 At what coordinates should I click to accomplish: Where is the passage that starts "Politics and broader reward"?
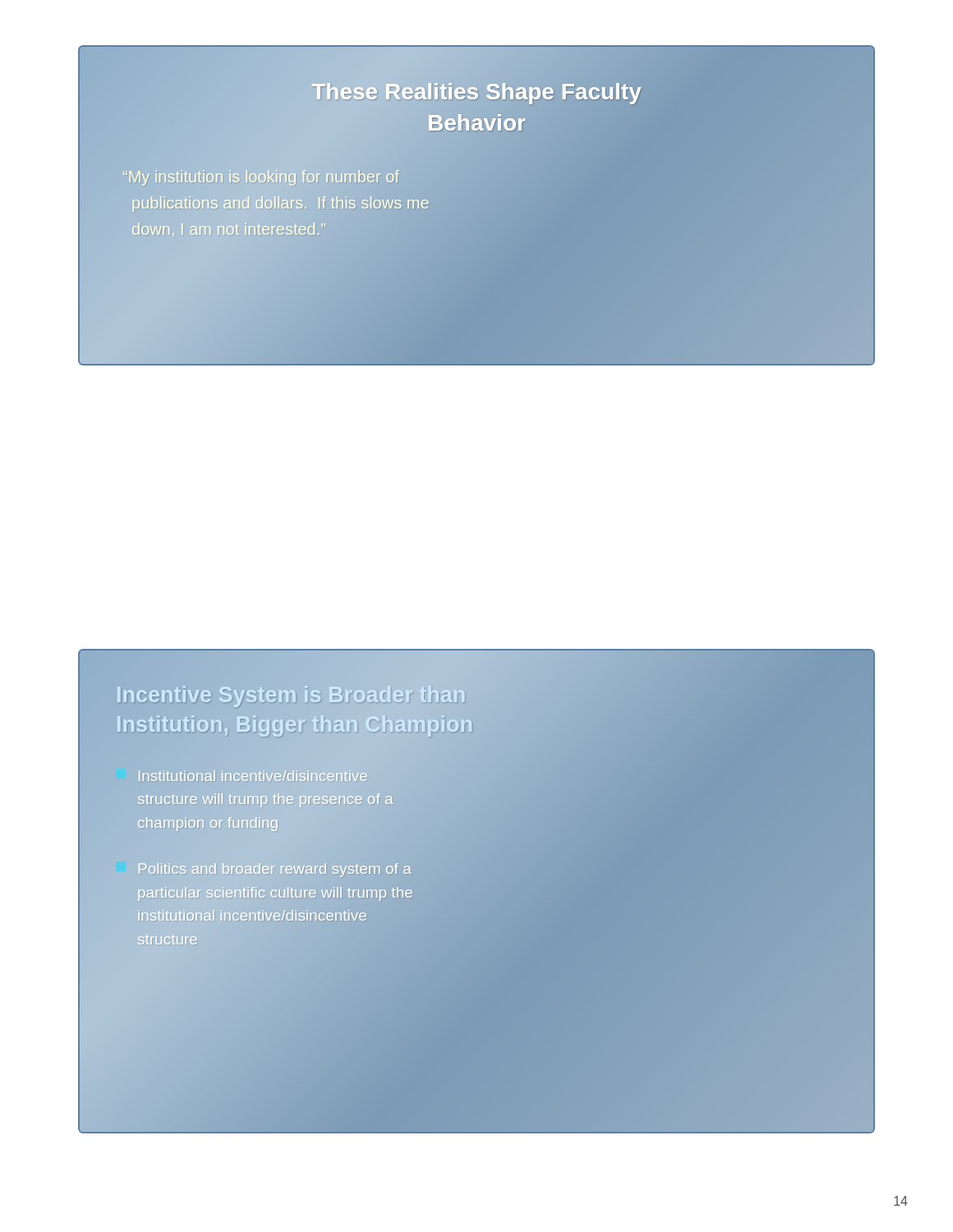point(275,870)
